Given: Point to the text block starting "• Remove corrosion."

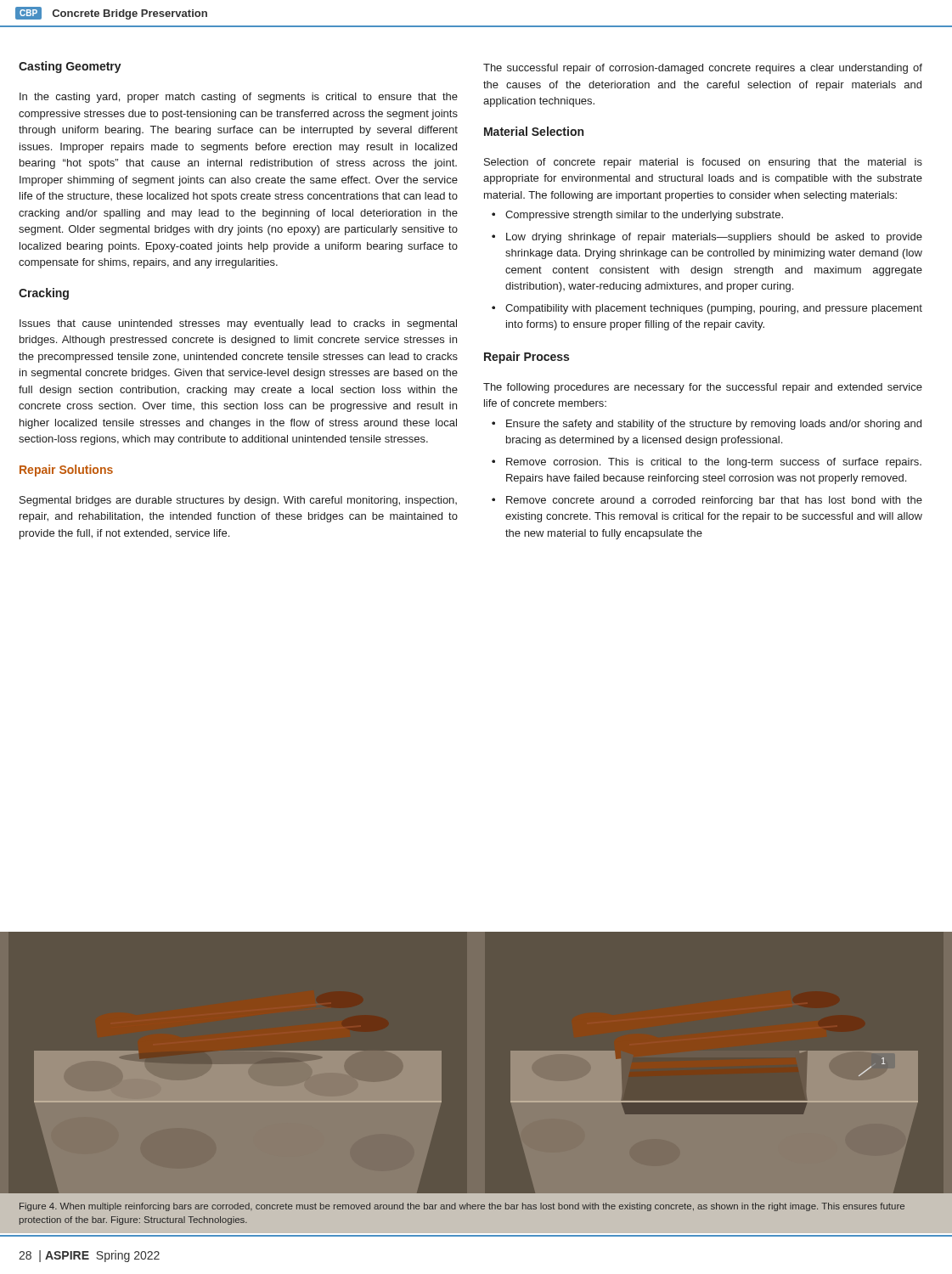Looking at the screenshot, I should point(707,469).
